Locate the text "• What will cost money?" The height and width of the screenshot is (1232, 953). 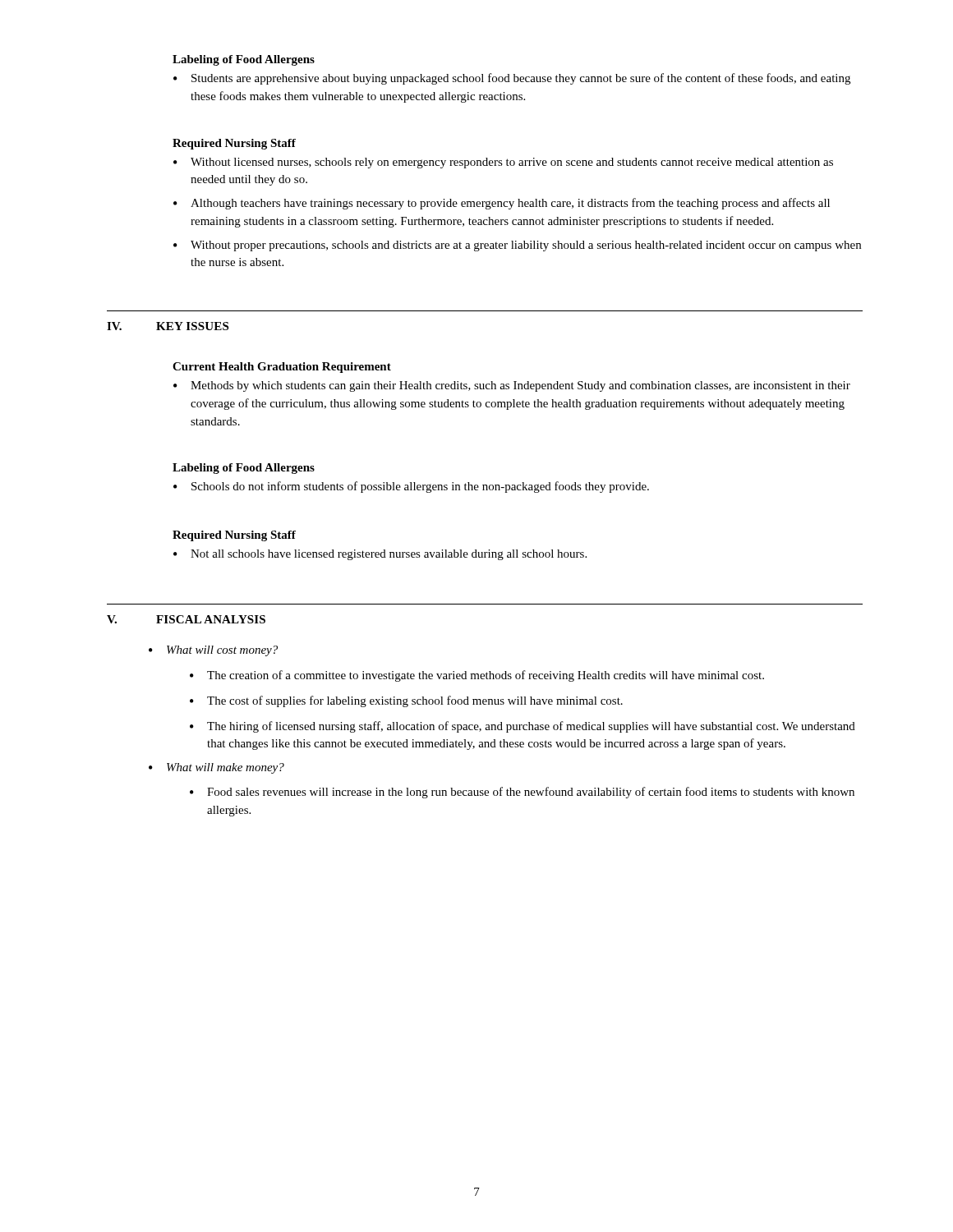click(x=213, y=651)
